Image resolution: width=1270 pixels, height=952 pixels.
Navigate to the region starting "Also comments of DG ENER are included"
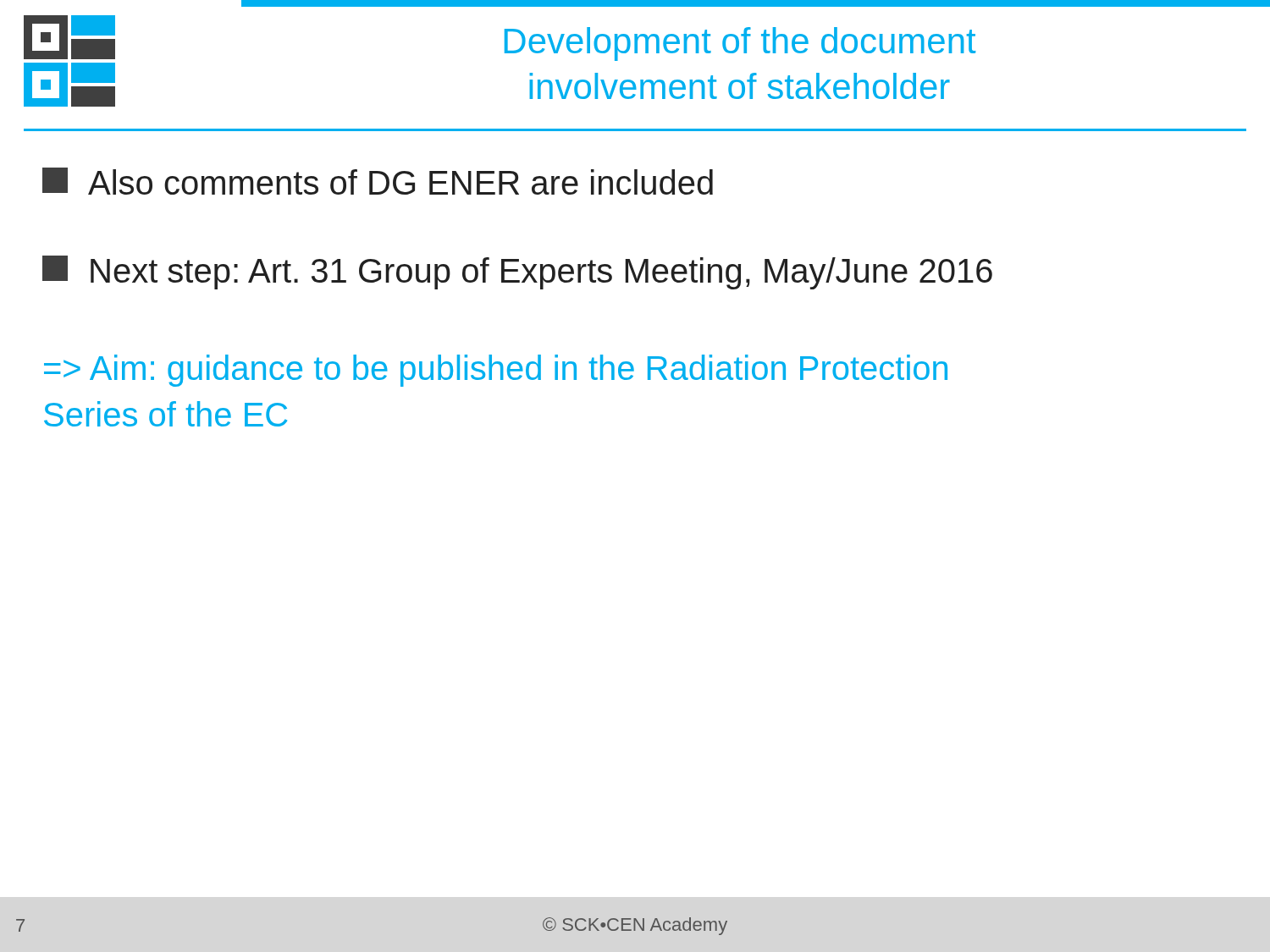[379, 183]
